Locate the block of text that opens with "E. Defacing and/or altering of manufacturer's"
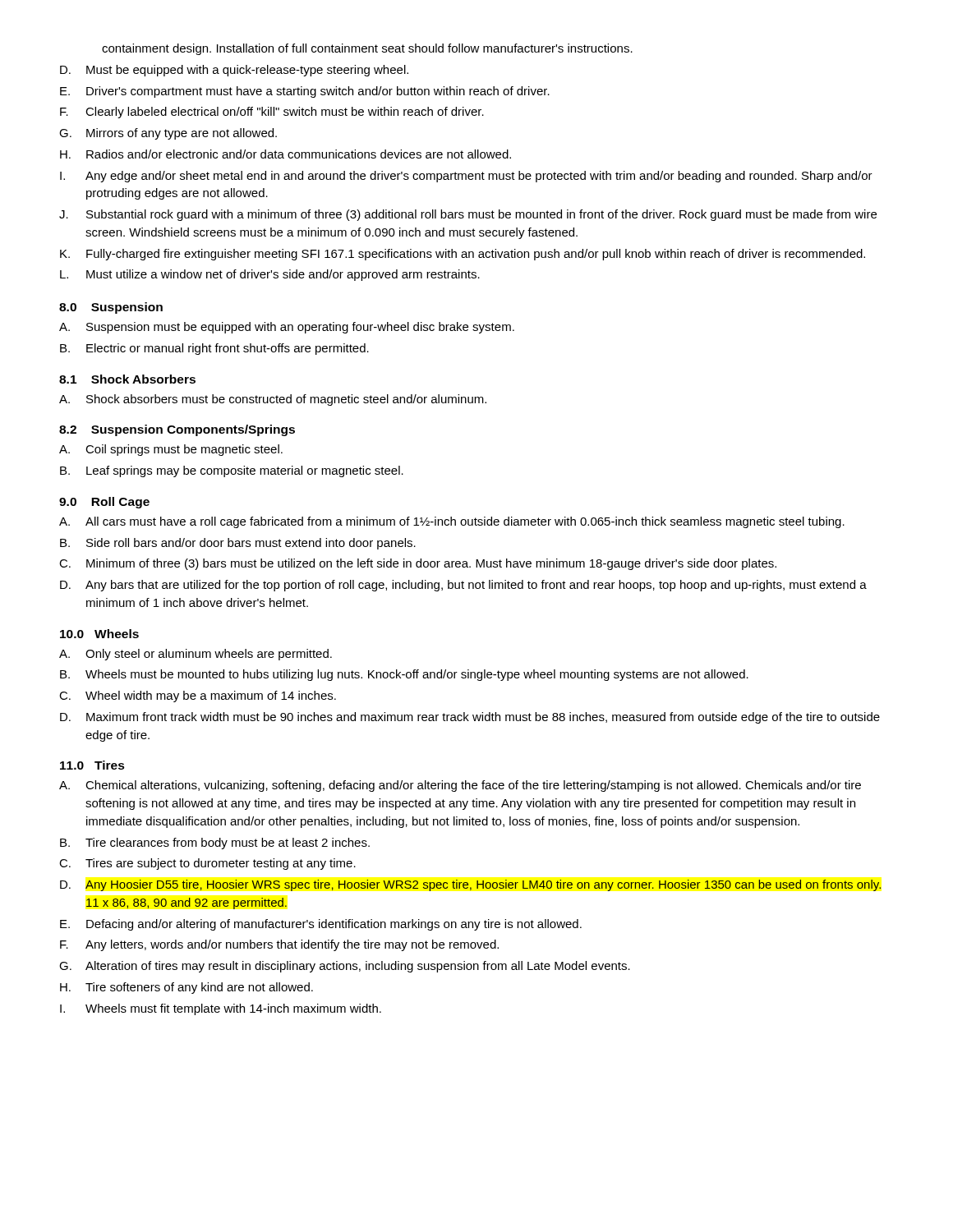Viewport: 953px width, 1232px height. 476,923
